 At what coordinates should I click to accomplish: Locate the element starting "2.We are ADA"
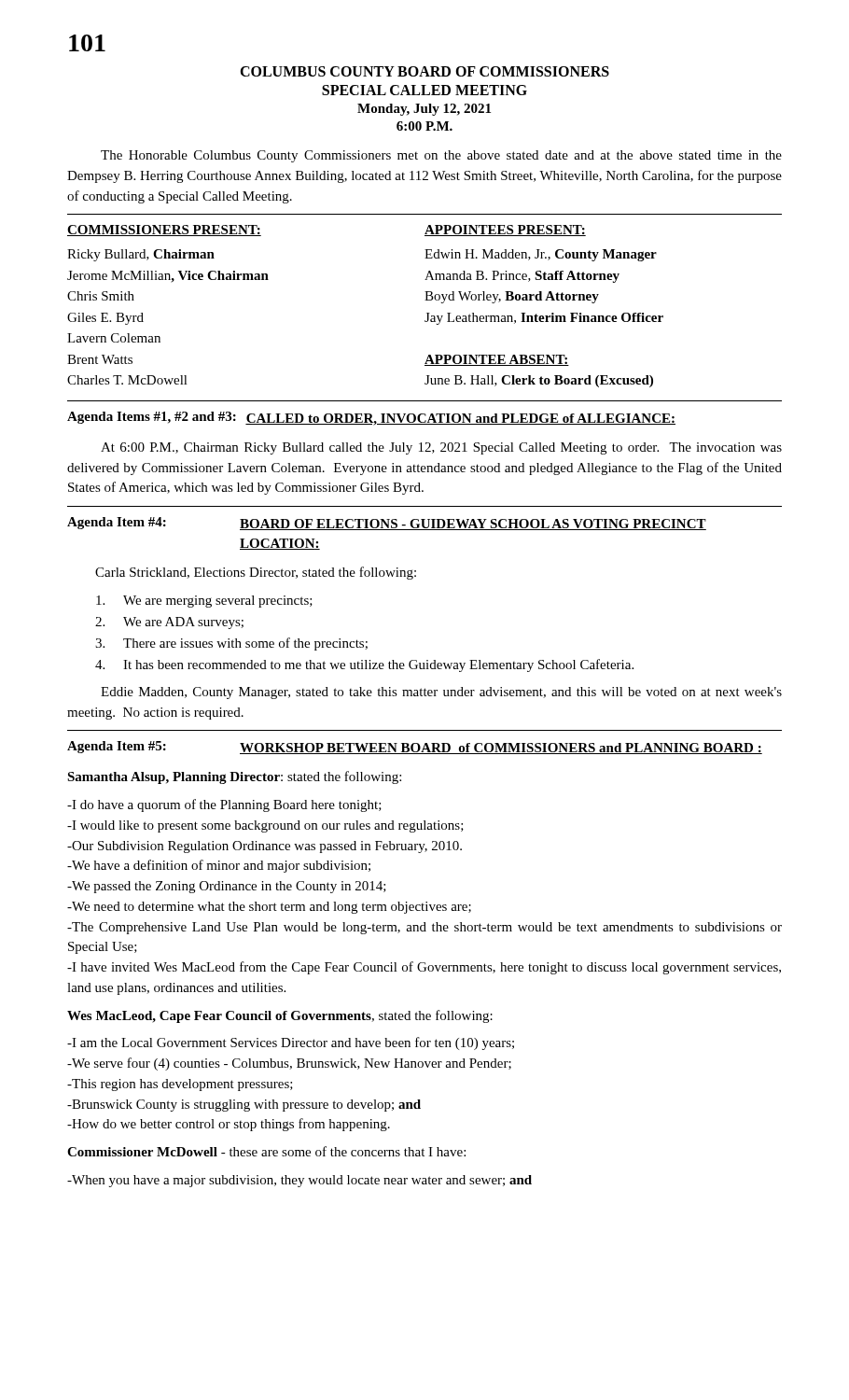170,622
